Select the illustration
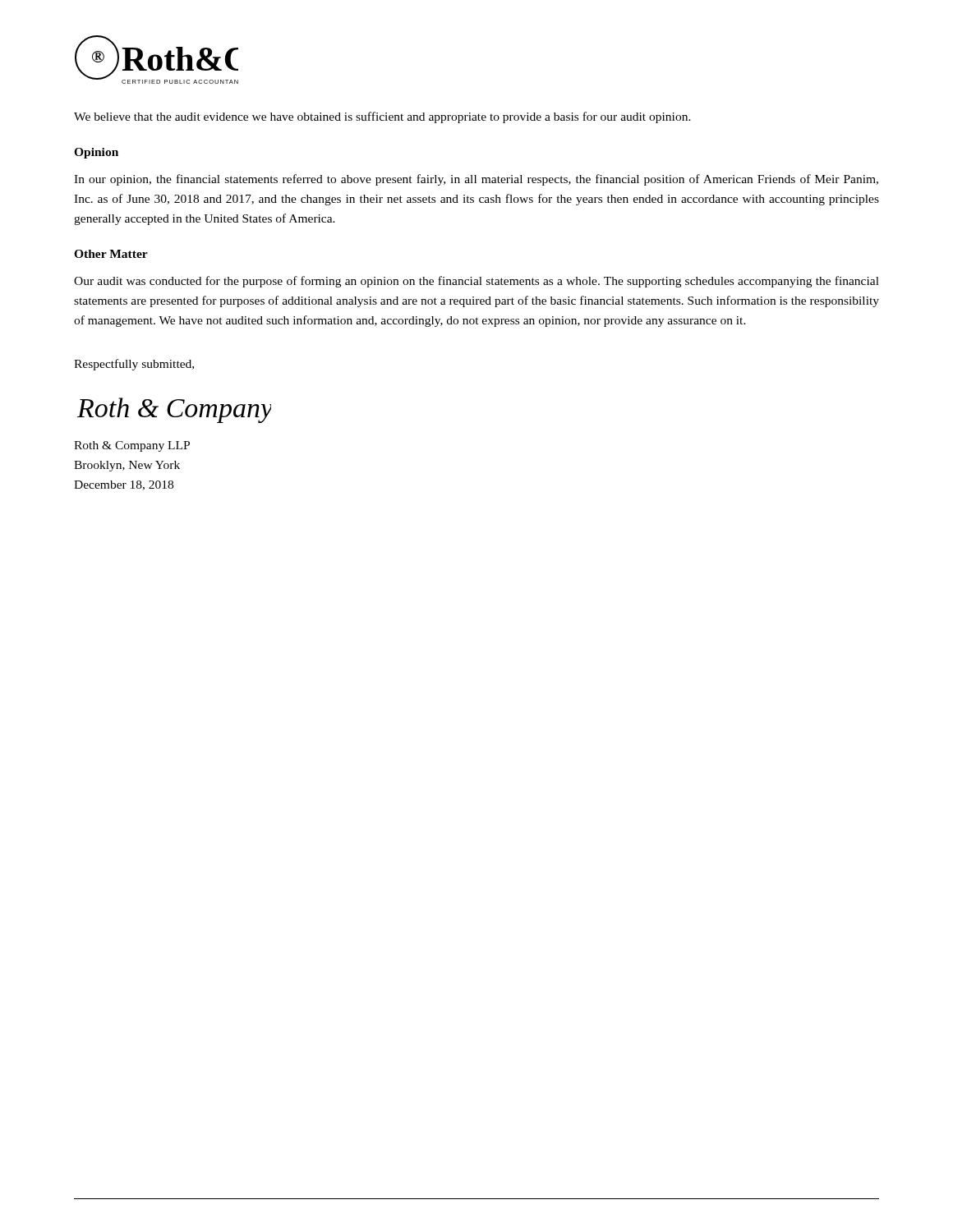This screenshot has height=1232, width=953. (x=476, y=404)
